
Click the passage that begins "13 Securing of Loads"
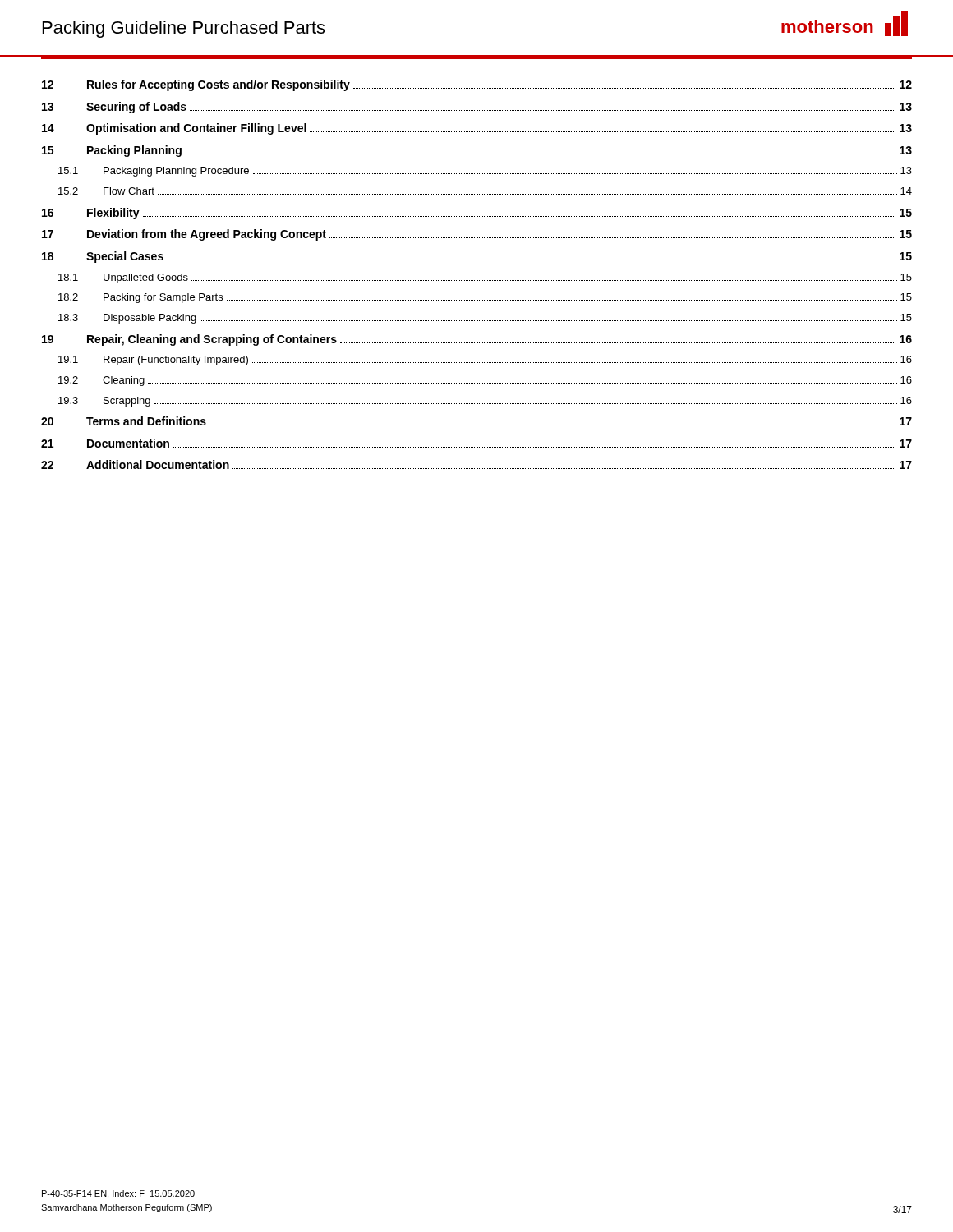coord(476,107)
